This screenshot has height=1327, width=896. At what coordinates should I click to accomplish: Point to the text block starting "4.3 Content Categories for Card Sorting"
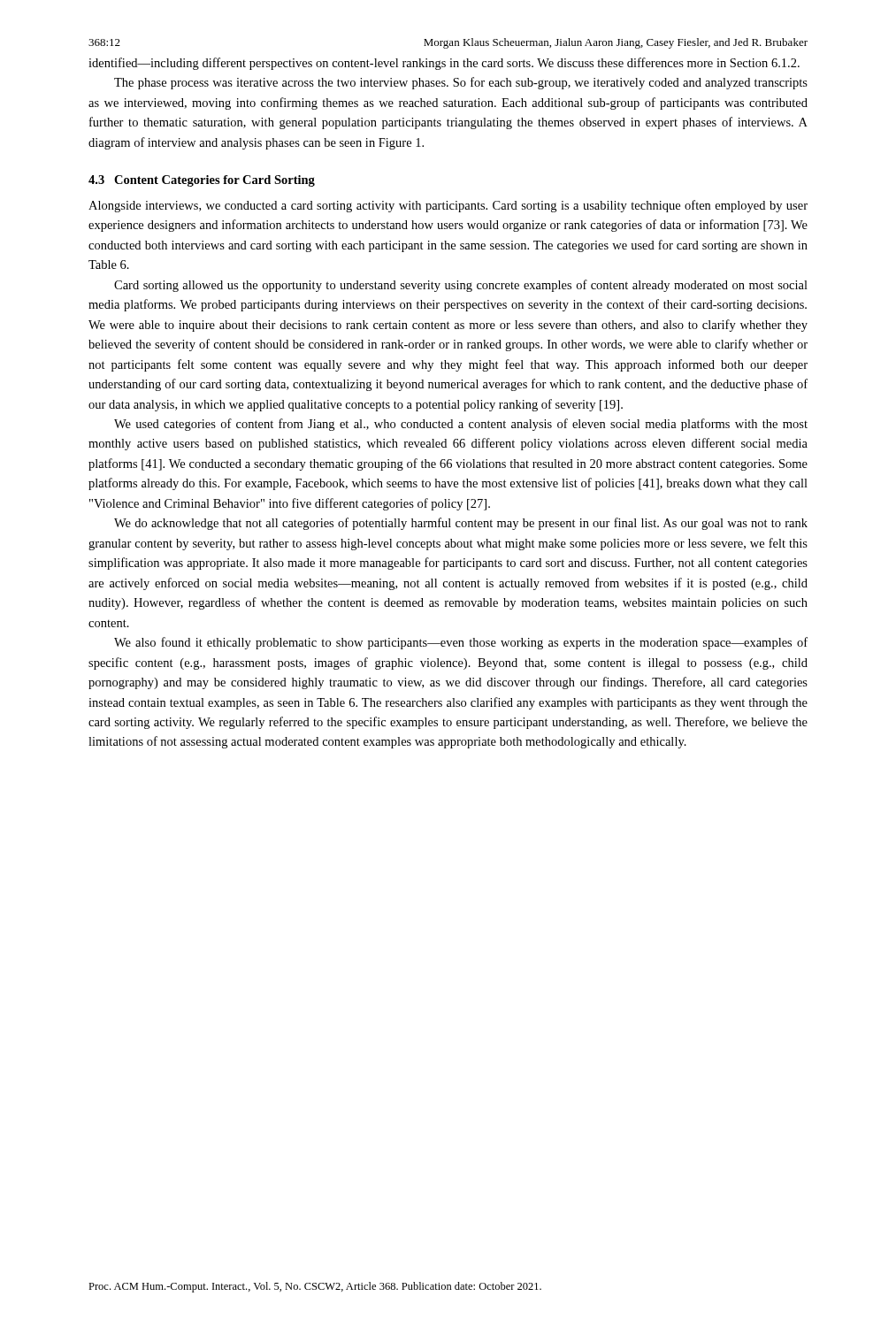202,180
